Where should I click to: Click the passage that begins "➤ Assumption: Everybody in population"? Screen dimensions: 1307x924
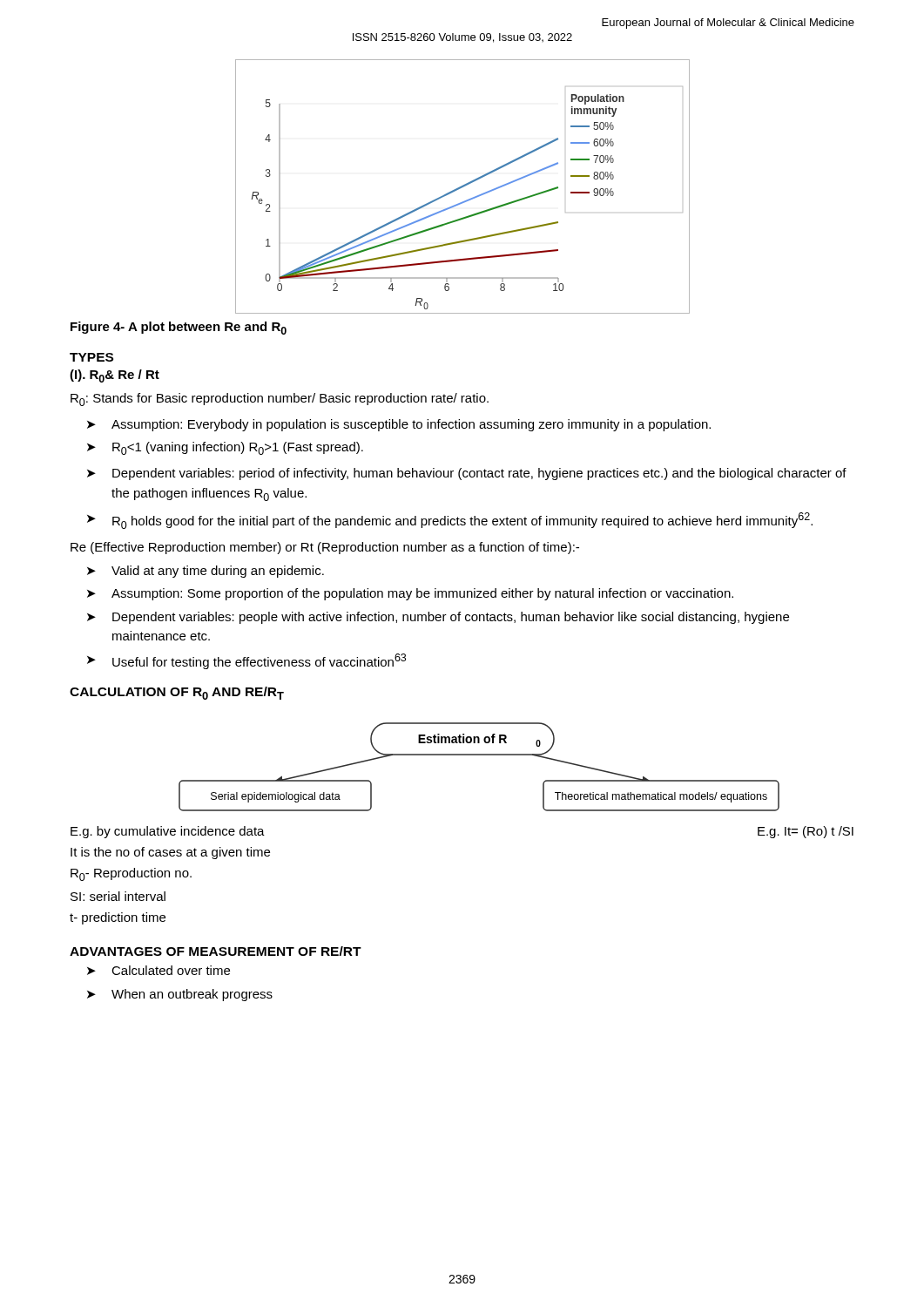point(470,424)
